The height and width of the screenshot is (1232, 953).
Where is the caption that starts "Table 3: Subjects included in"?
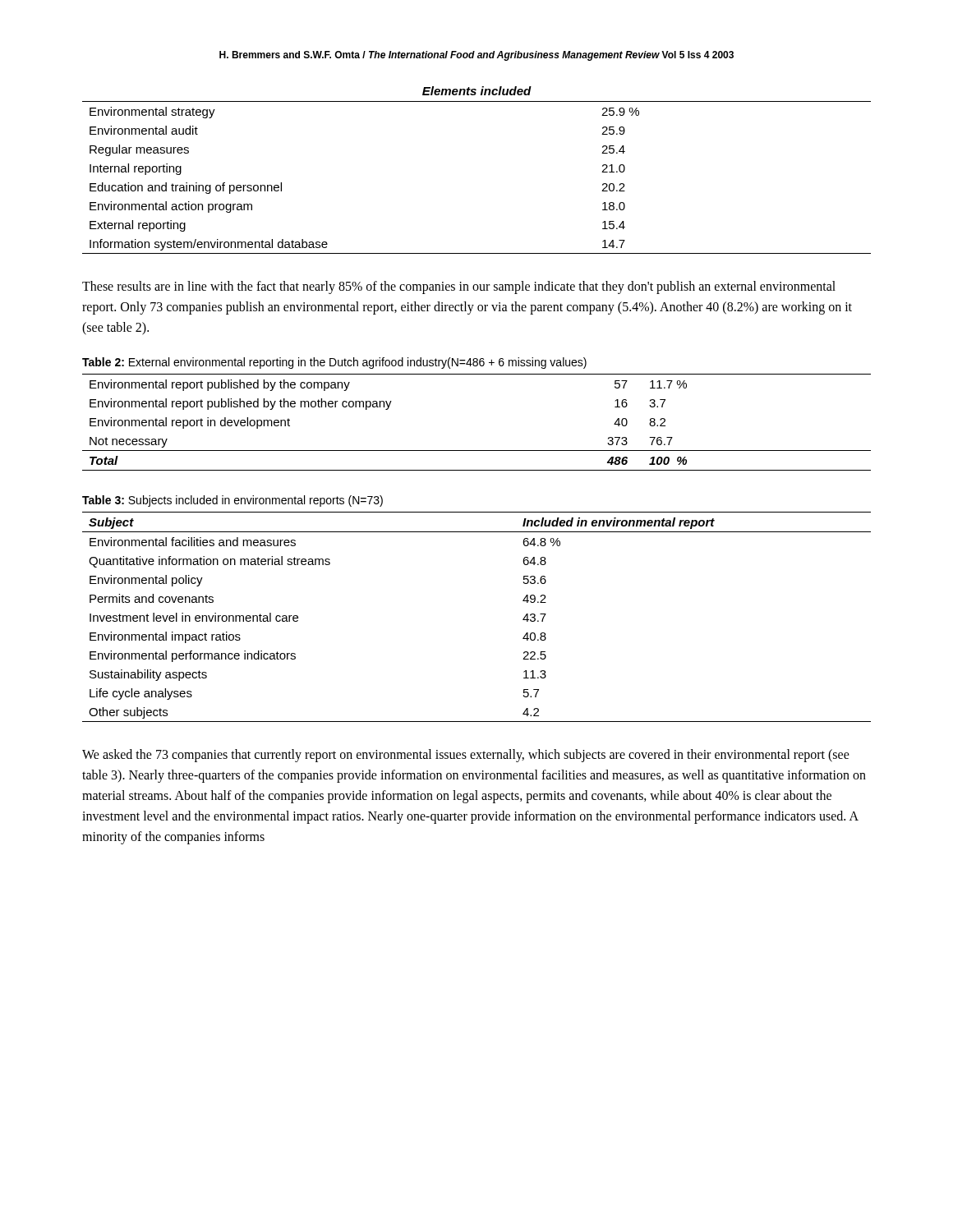click(x=233, y=500)
